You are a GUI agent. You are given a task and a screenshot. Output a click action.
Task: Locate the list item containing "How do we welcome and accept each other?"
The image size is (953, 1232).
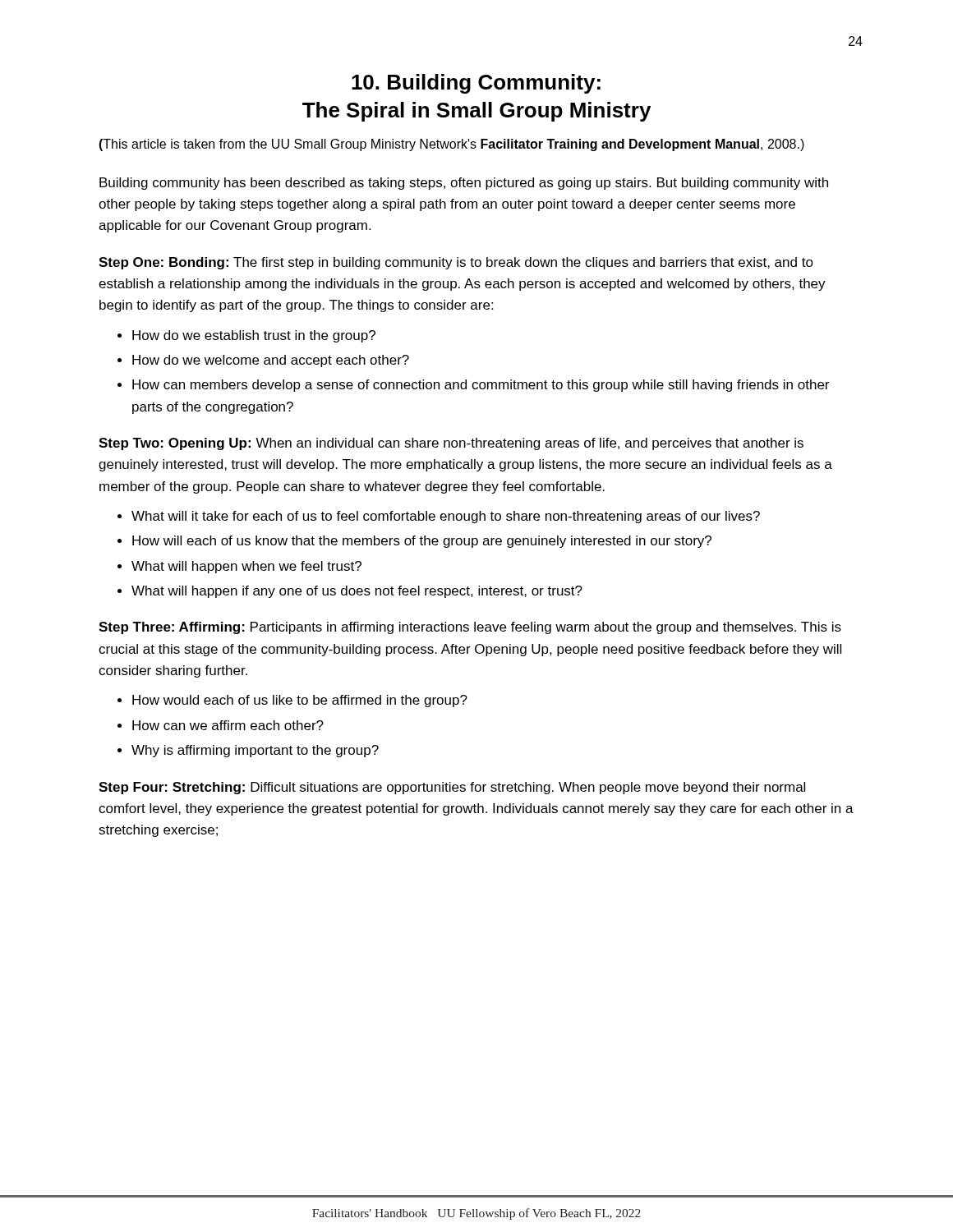(270, 360)
